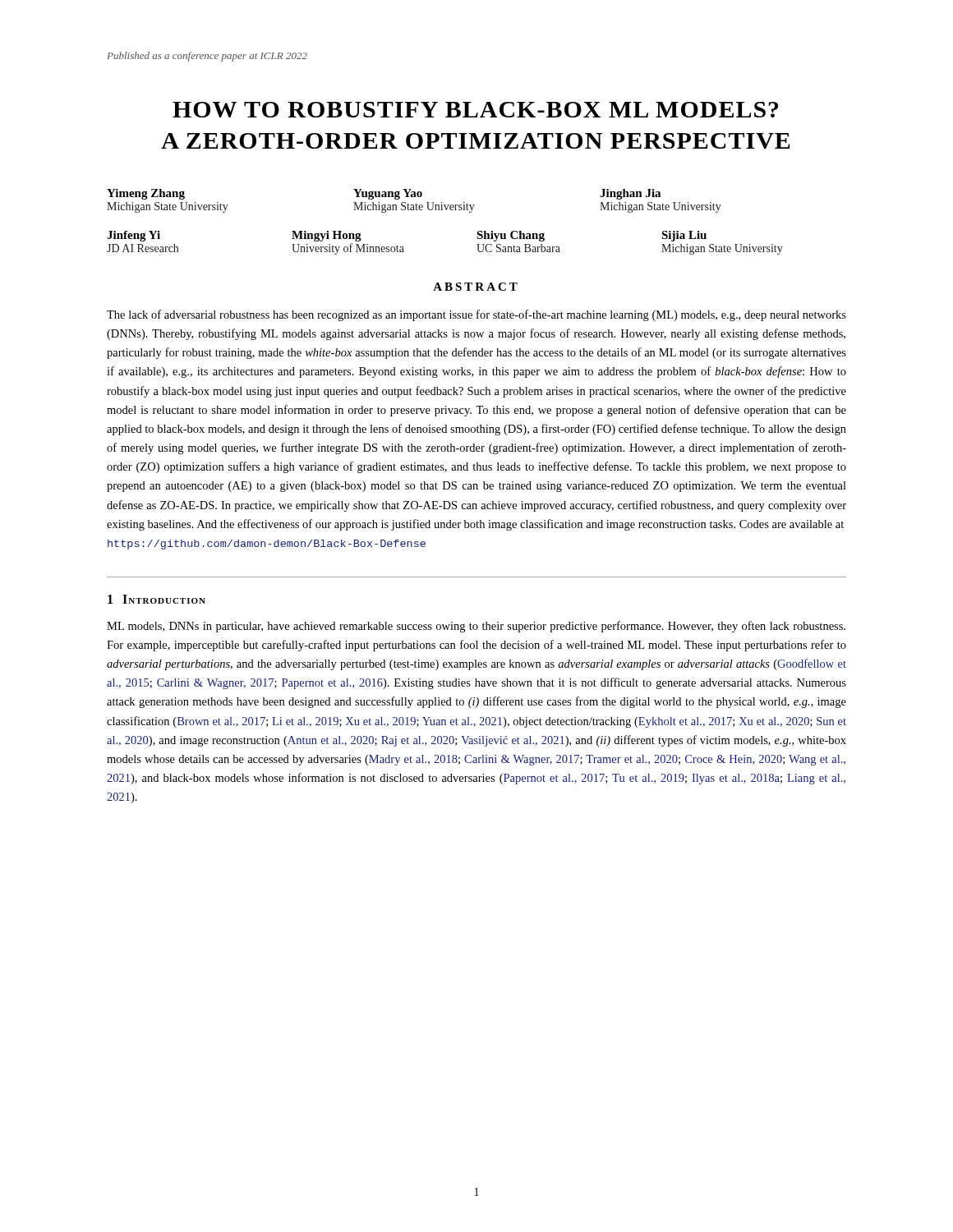
Task: Locate the text containing "Yimeng Zhang Michigan State University"
Action: [x=230, y=200]
